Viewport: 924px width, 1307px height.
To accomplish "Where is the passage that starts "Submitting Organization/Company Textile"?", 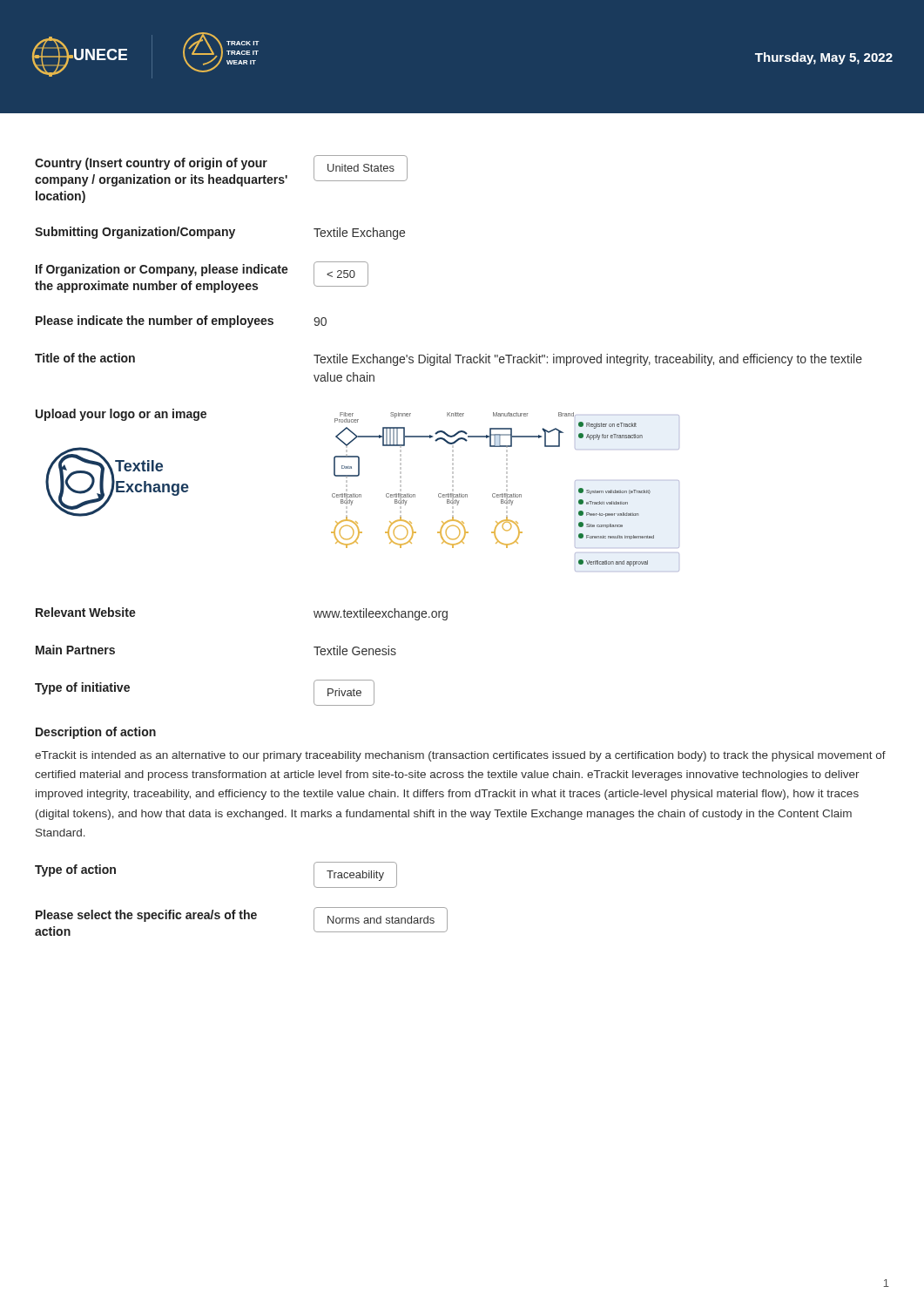I will [x=220, y=233].
